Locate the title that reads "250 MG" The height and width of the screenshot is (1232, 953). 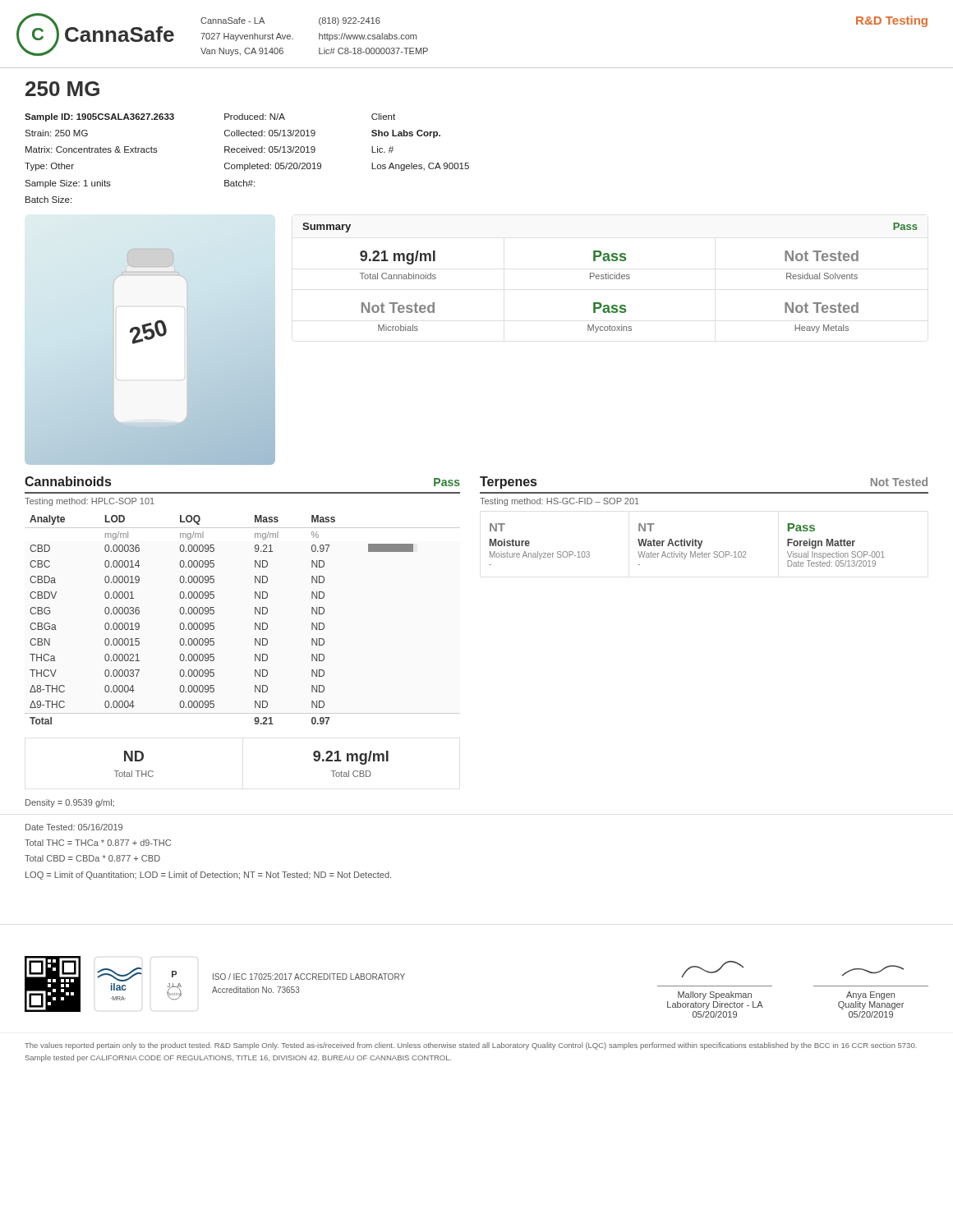63,89
